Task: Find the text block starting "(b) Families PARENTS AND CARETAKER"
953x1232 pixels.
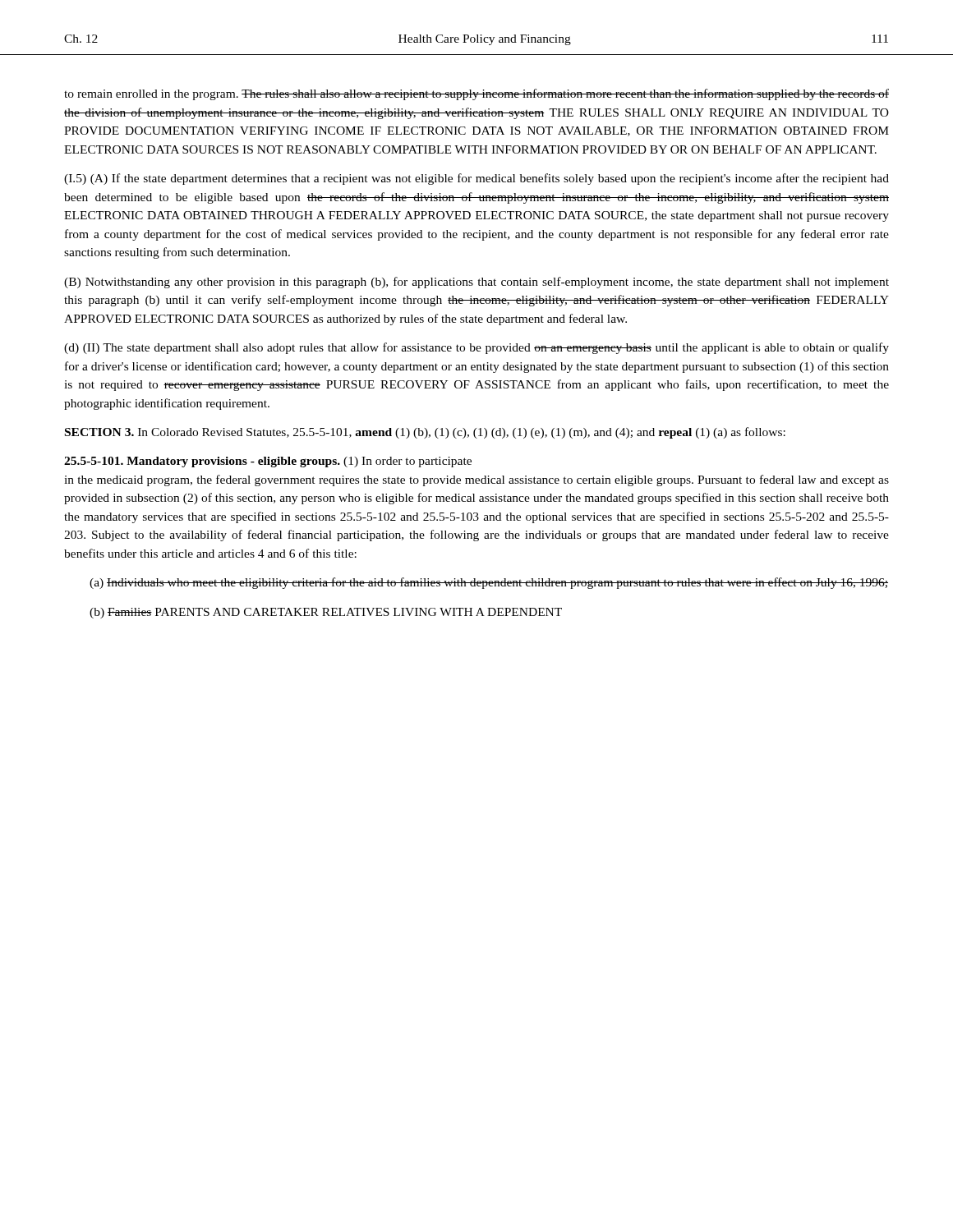Action: [489, 612]
